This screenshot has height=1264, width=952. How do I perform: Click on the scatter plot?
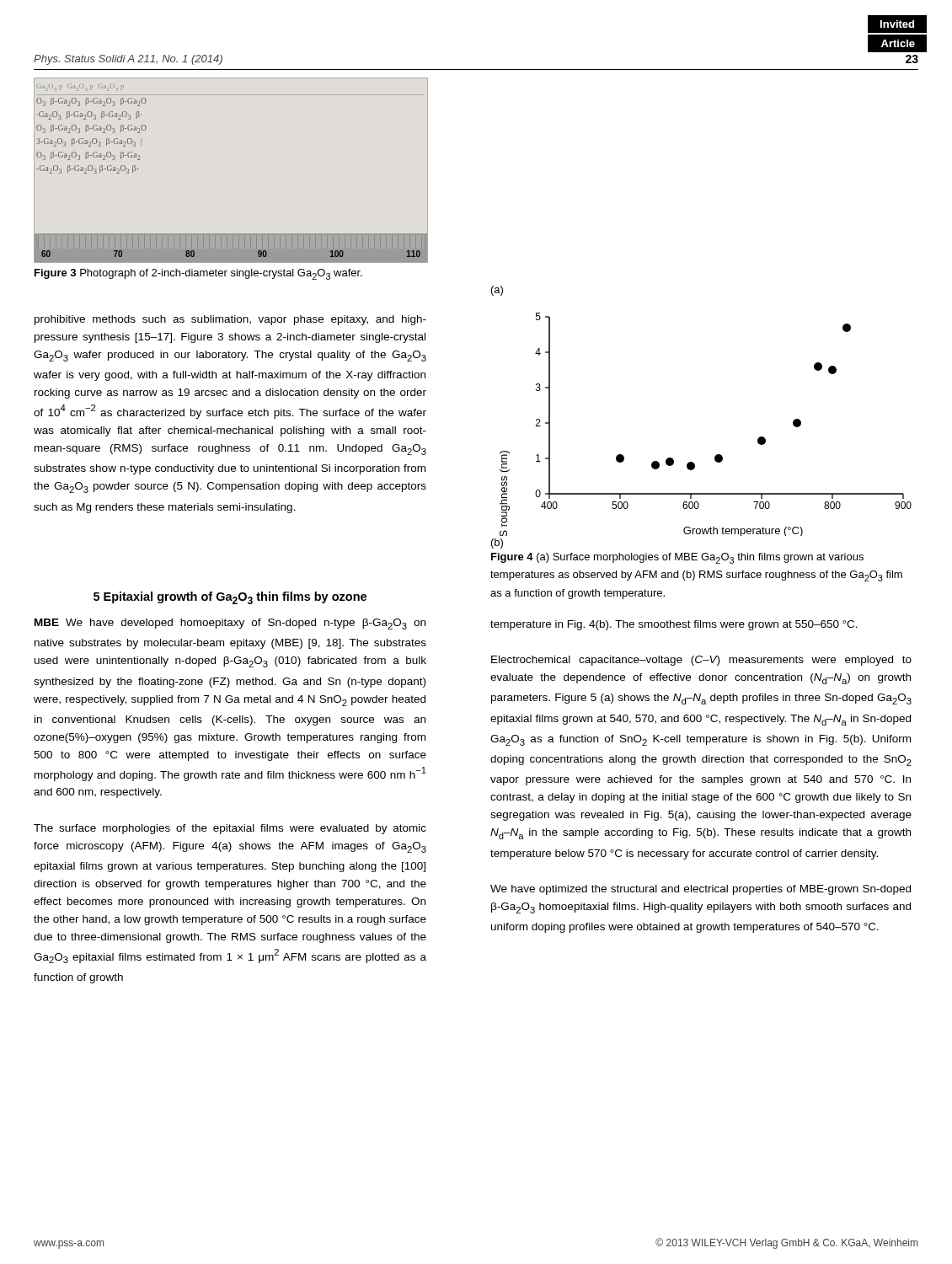(x=701, y=418)
